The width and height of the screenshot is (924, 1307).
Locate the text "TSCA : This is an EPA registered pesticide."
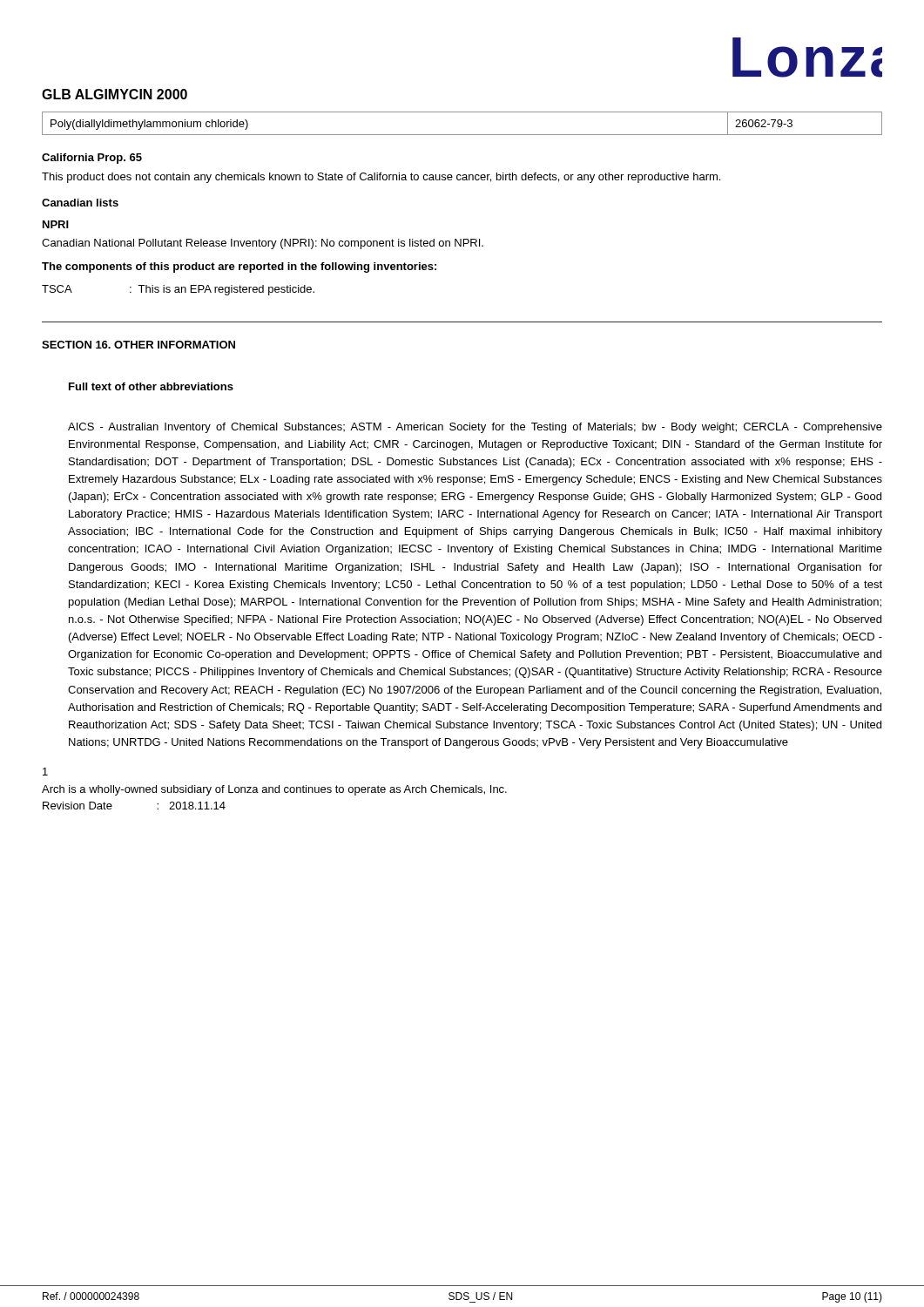pyautogui.click(x=178, y=290)
